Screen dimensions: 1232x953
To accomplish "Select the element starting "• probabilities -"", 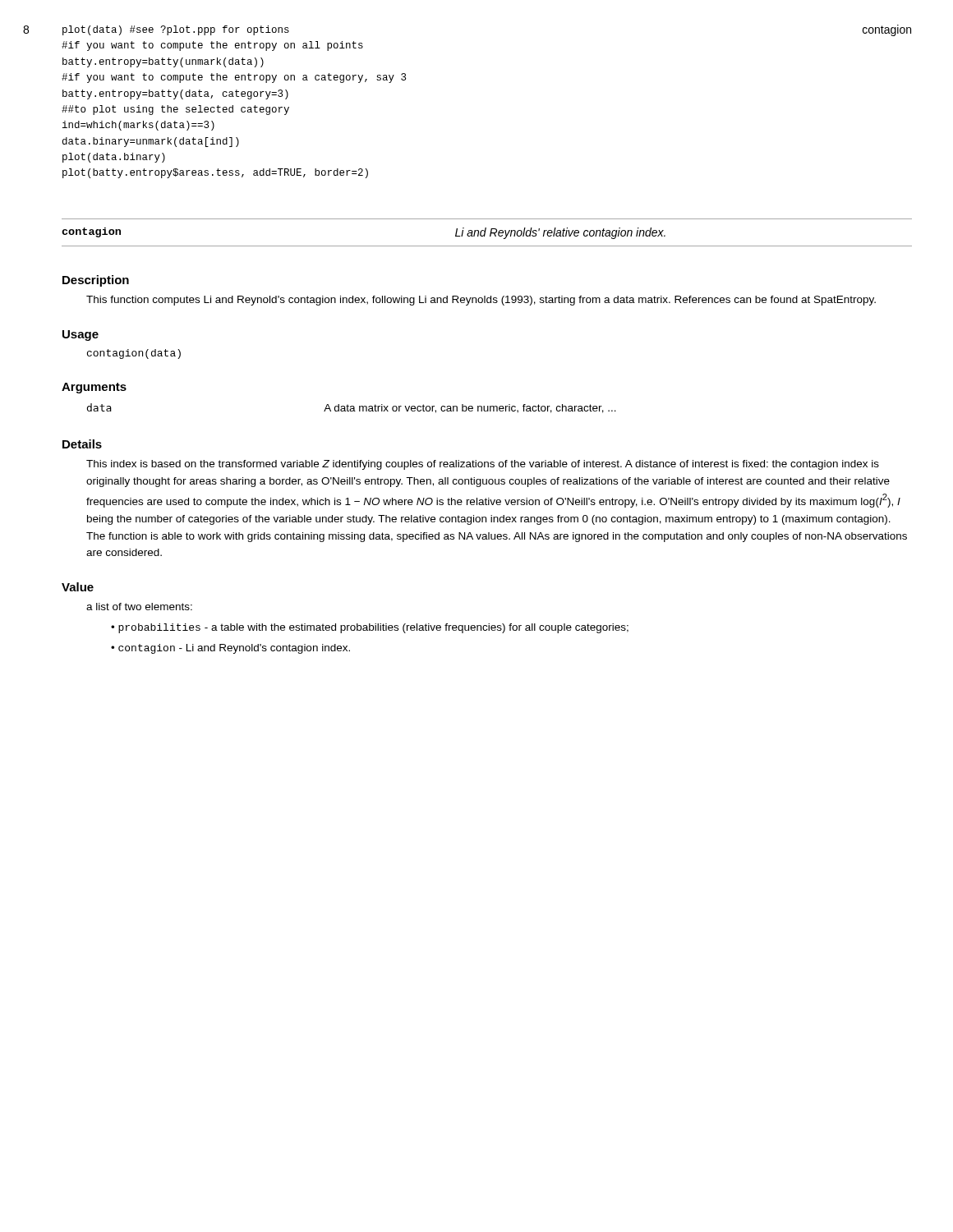I will pos(370,628).
